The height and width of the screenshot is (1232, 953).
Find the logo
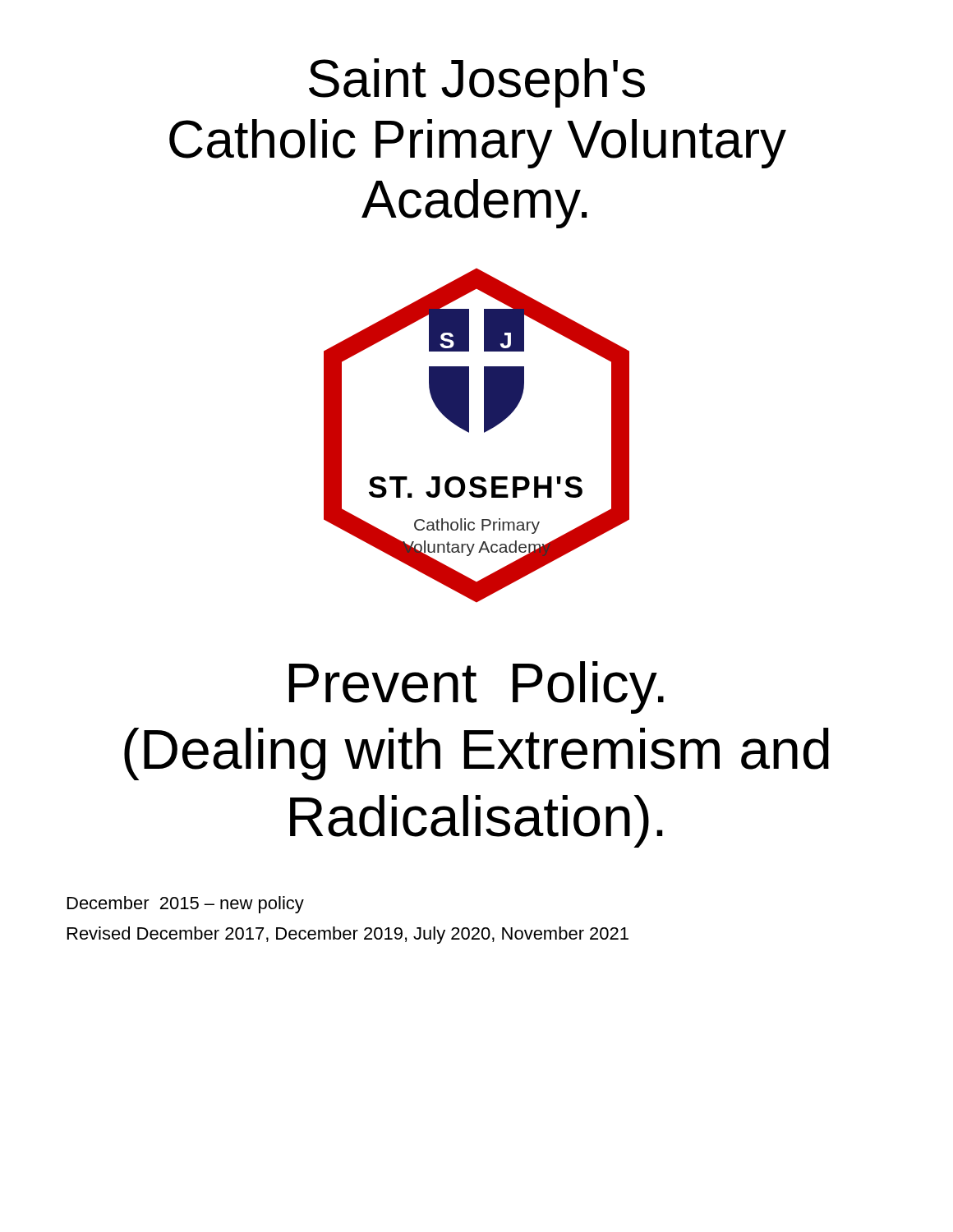476,440
